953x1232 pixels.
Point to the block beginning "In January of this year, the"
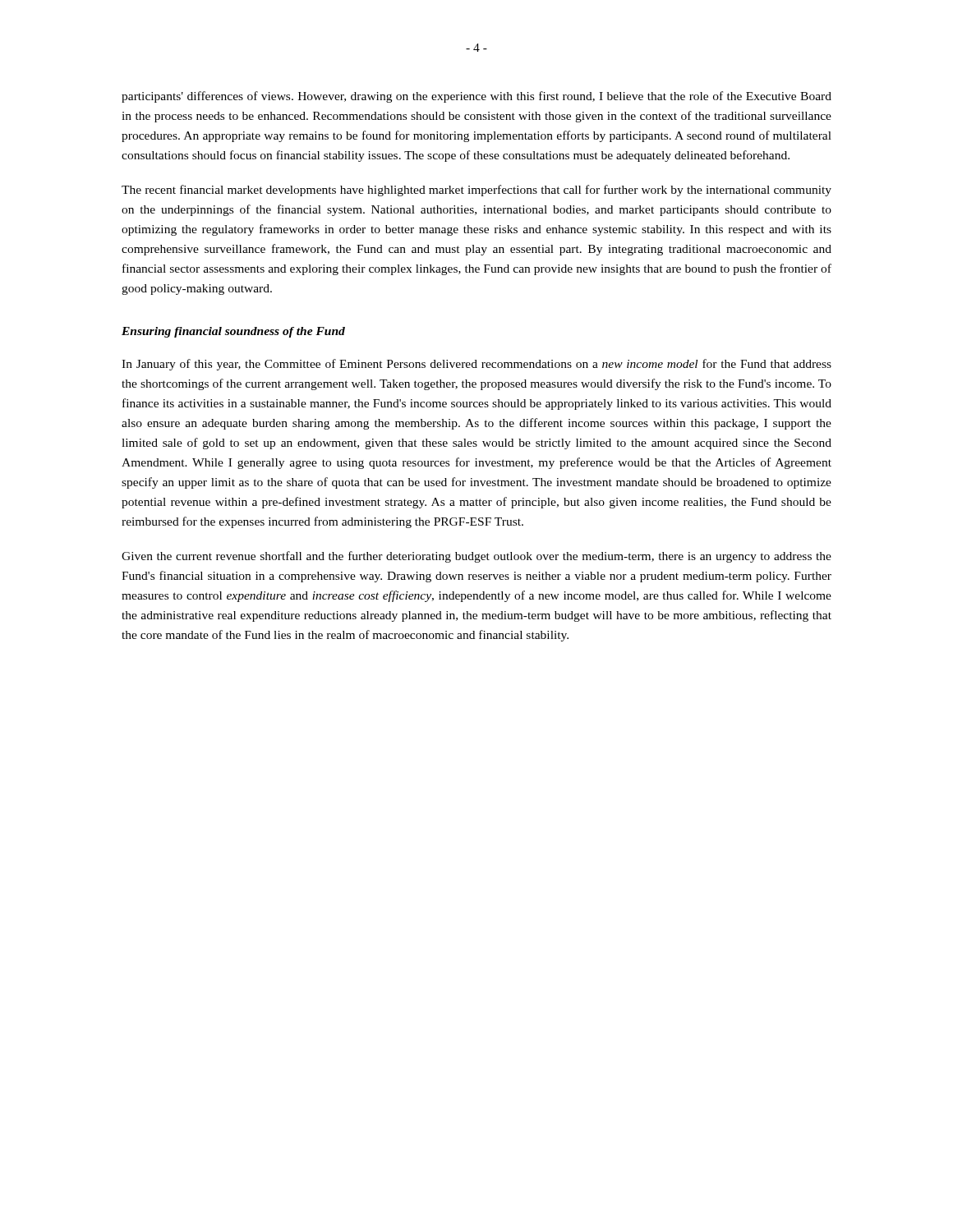476,442
